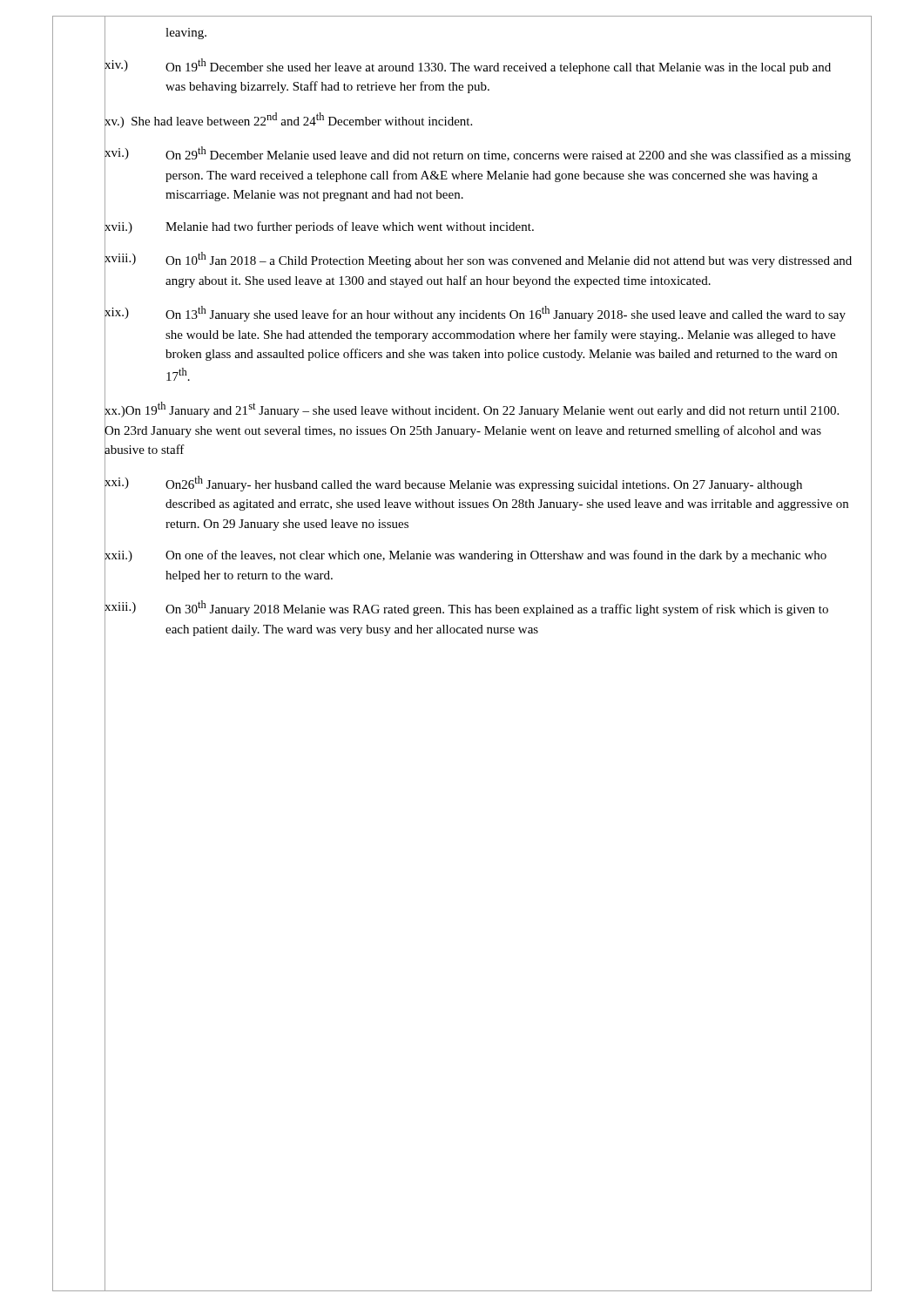
Task: Where is the passage that starts "xxiii.) On 30th January 2018 Melanie"?
Action: tap(479, 618)
